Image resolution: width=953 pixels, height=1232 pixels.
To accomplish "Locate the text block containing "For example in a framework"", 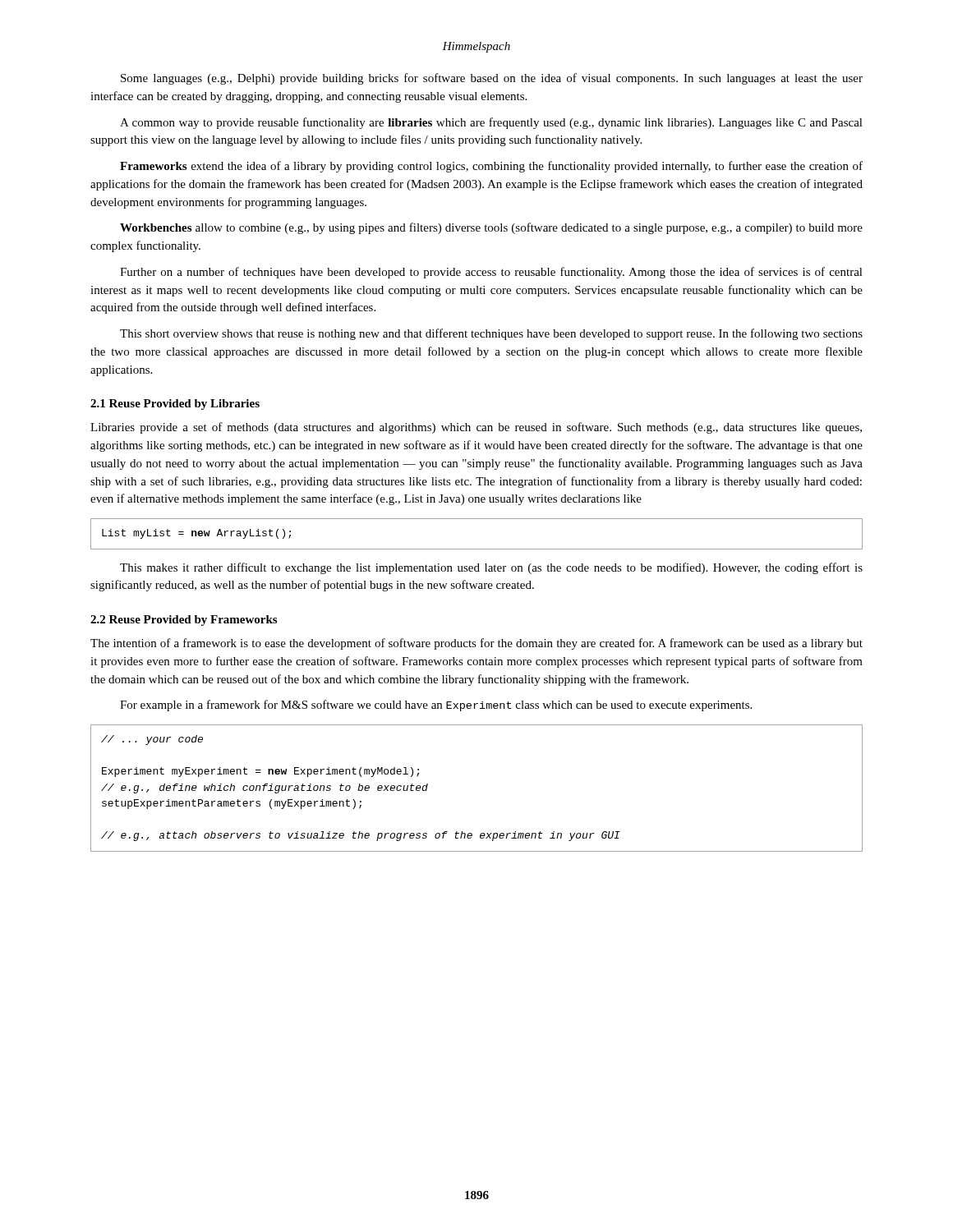I will [x=476, y=706].
